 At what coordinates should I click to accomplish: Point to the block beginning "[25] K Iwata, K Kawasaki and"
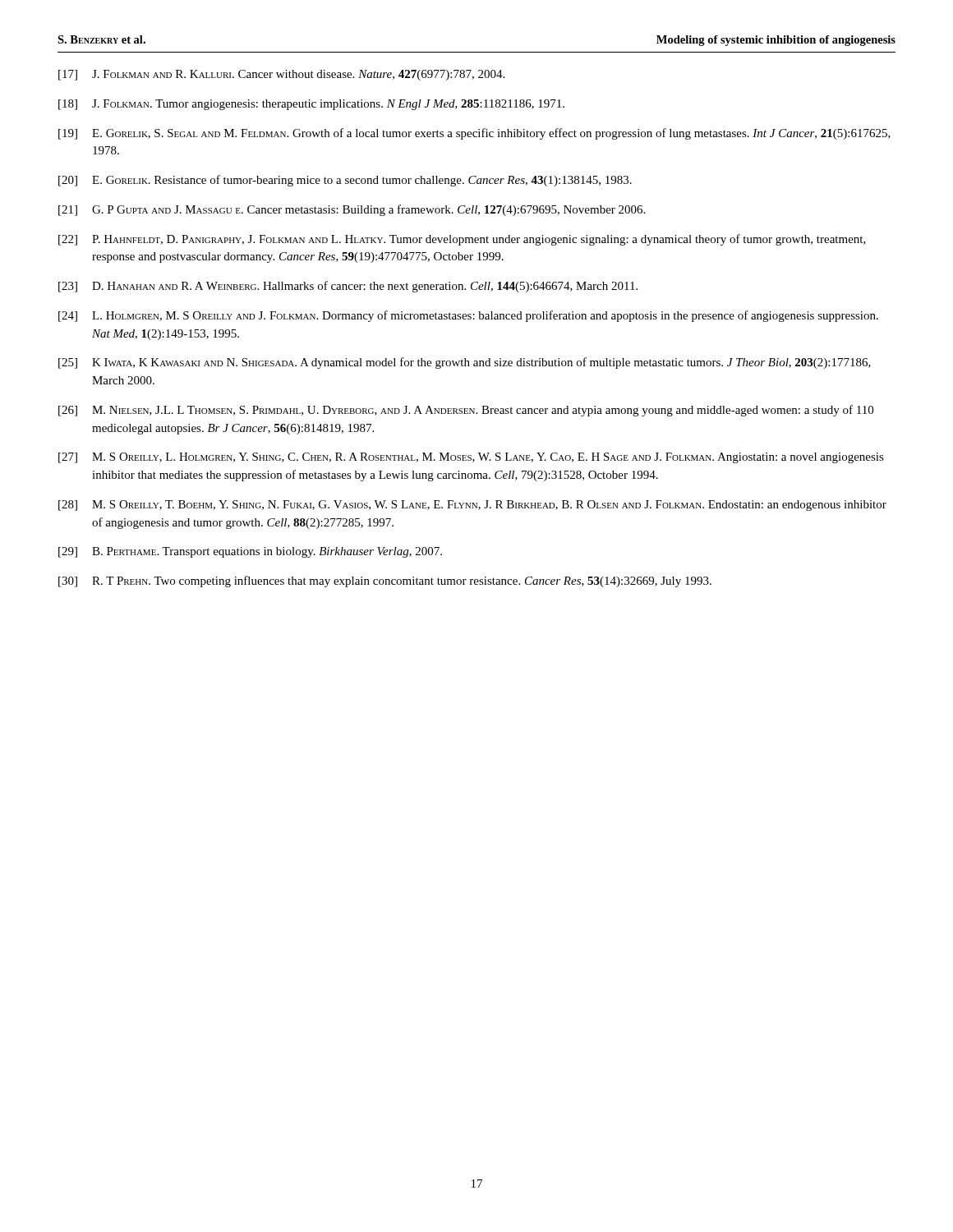coord(476,372)
